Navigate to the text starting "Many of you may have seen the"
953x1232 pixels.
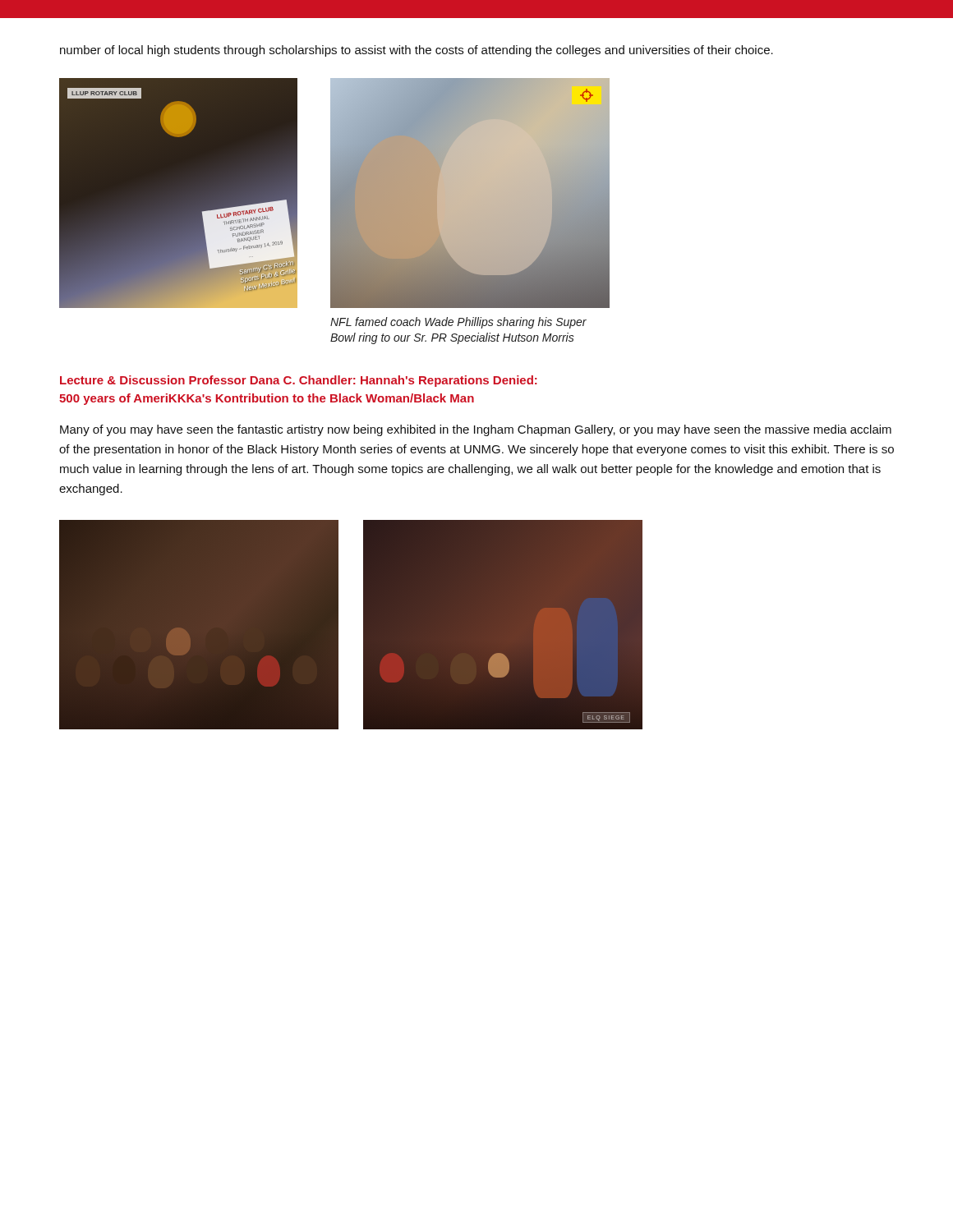477,458
